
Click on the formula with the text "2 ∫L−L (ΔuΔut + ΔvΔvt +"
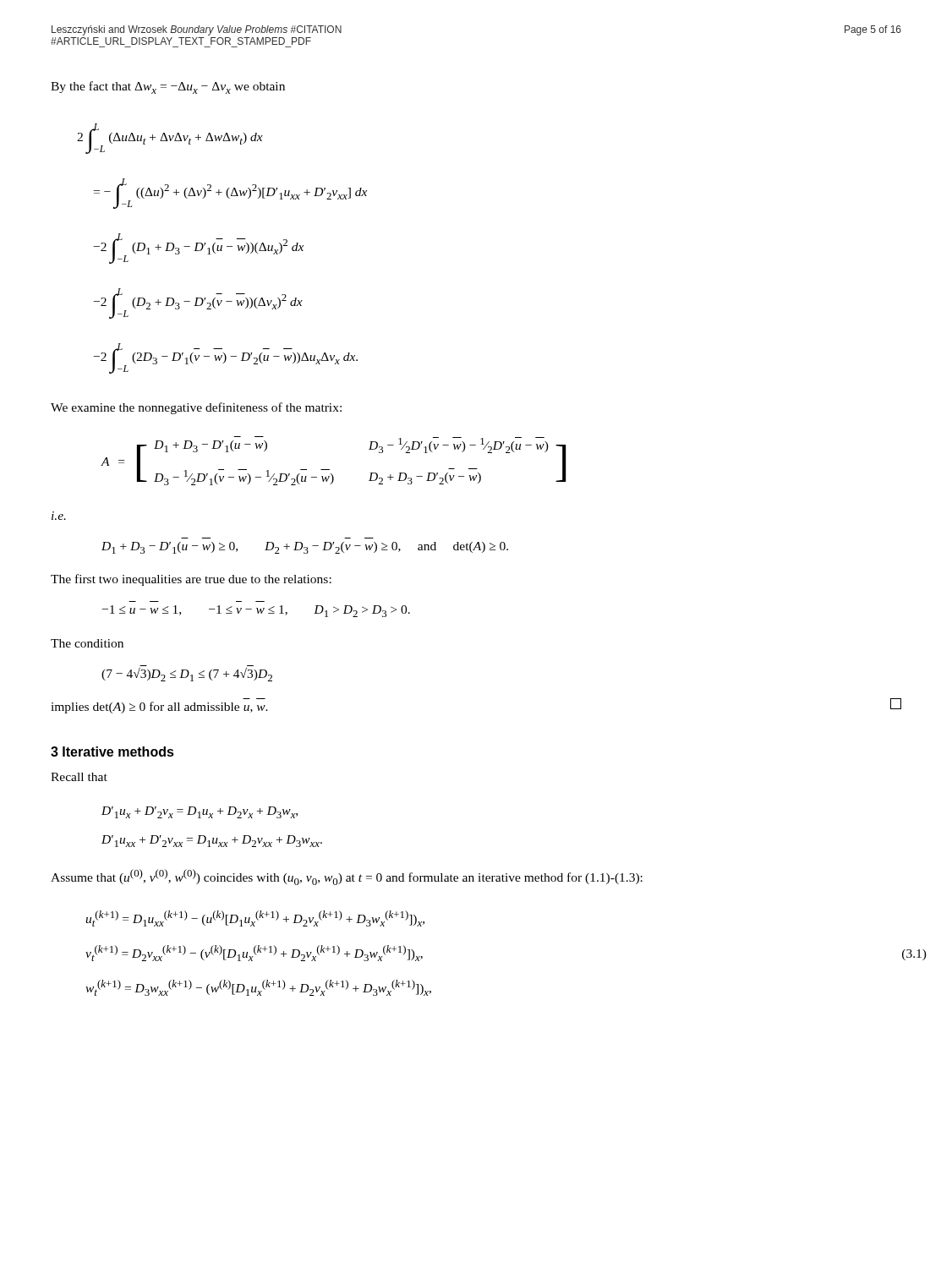(226, 248)
